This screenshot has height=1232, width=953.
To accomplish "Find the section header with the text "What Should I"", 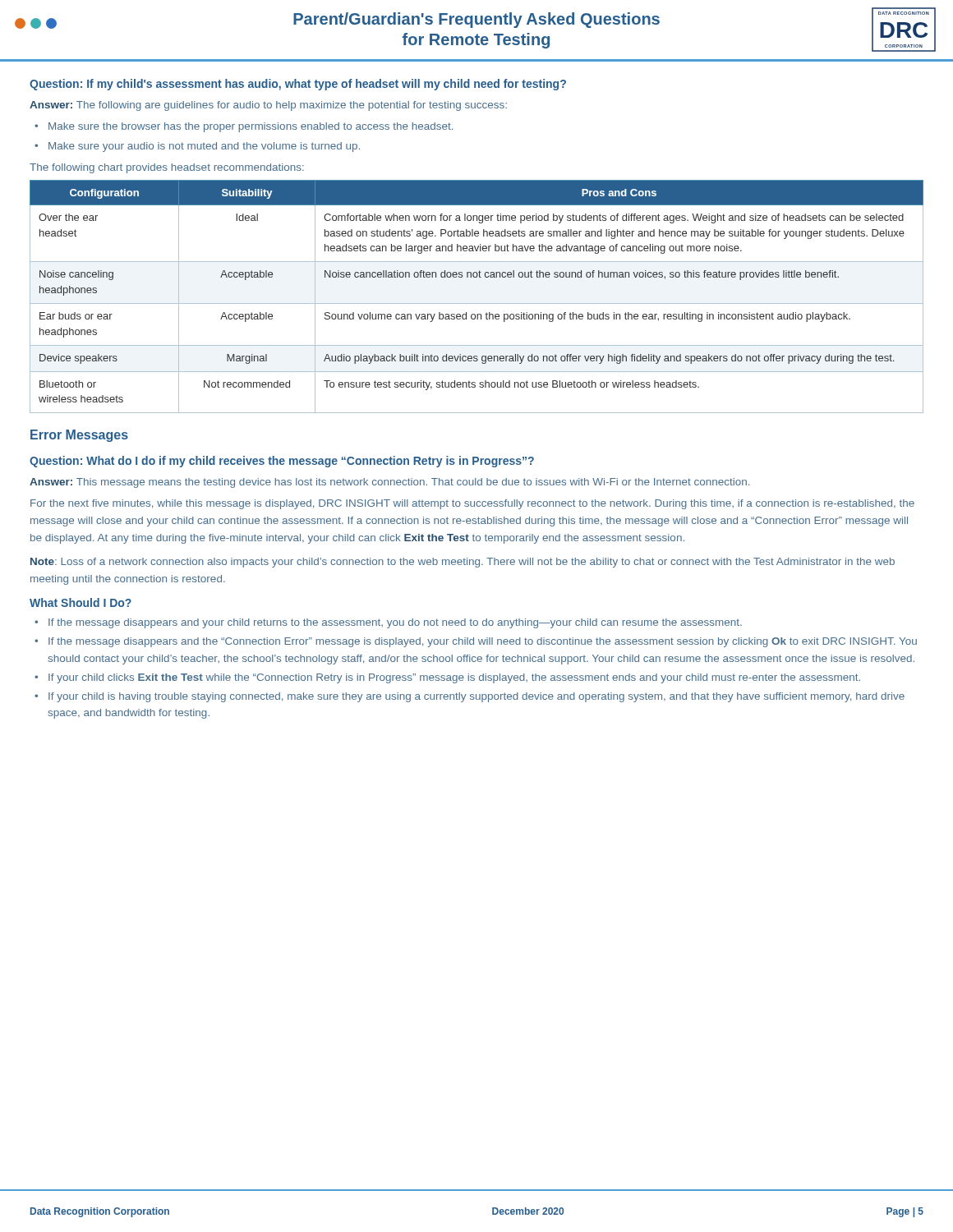I will (x=81, y=603).
